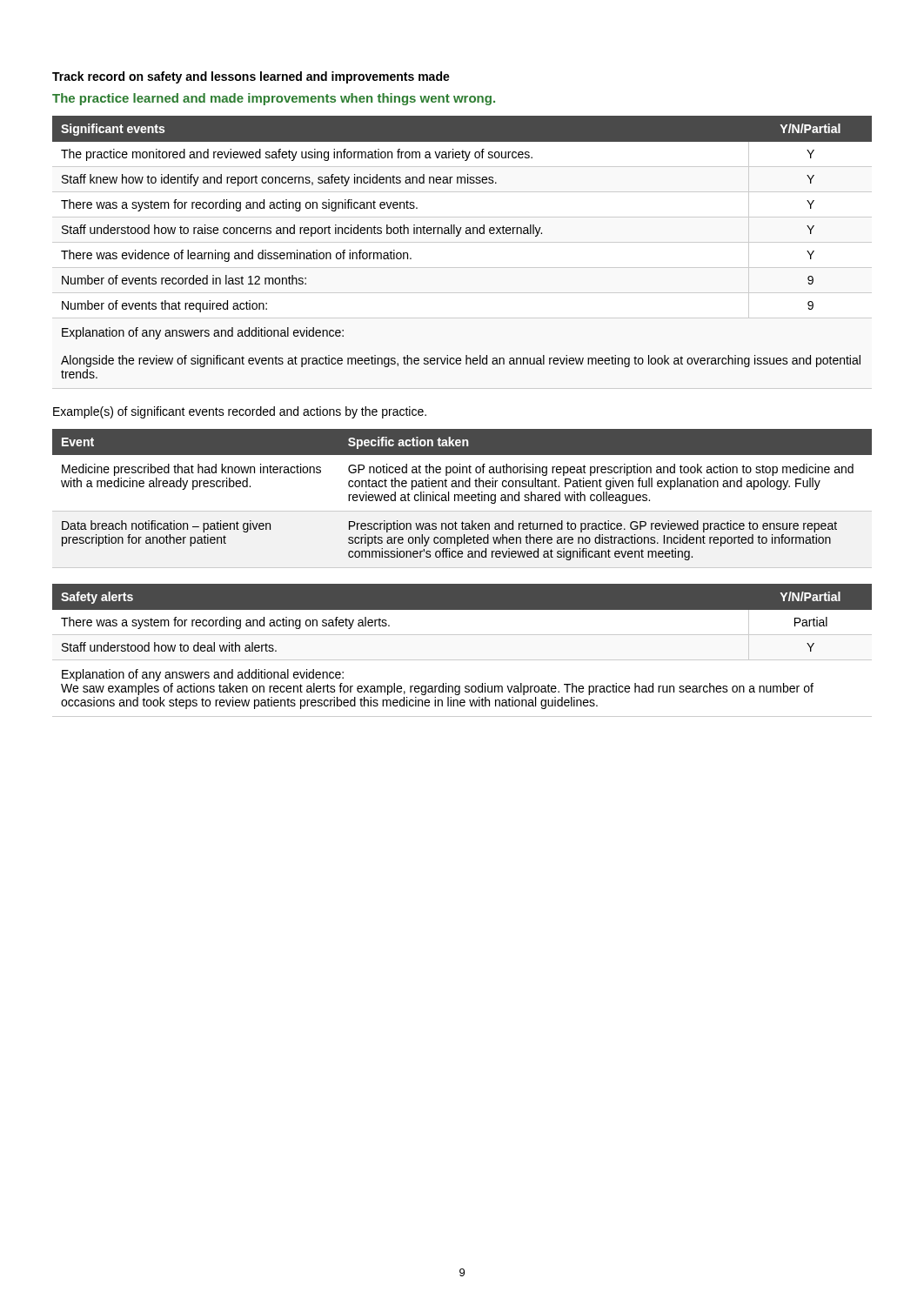Viewport: 924px width, 1305px height.
Task: Find the block on this page that starts "Example(s) of significant events recorded and actions"
Action: (x=240, y=412)
